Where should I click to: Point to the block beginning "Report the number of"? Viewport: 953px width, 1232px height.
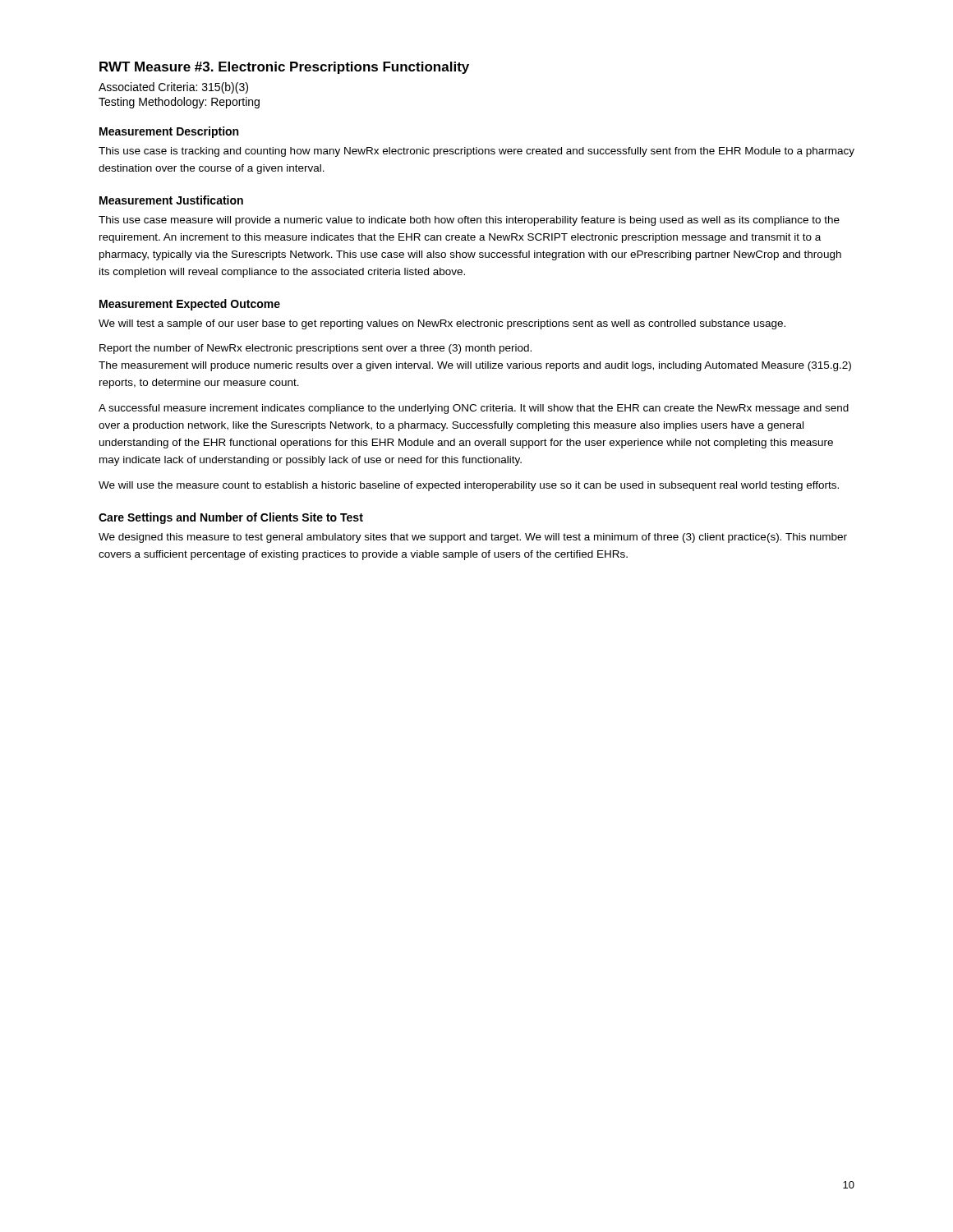click(475, 365)
